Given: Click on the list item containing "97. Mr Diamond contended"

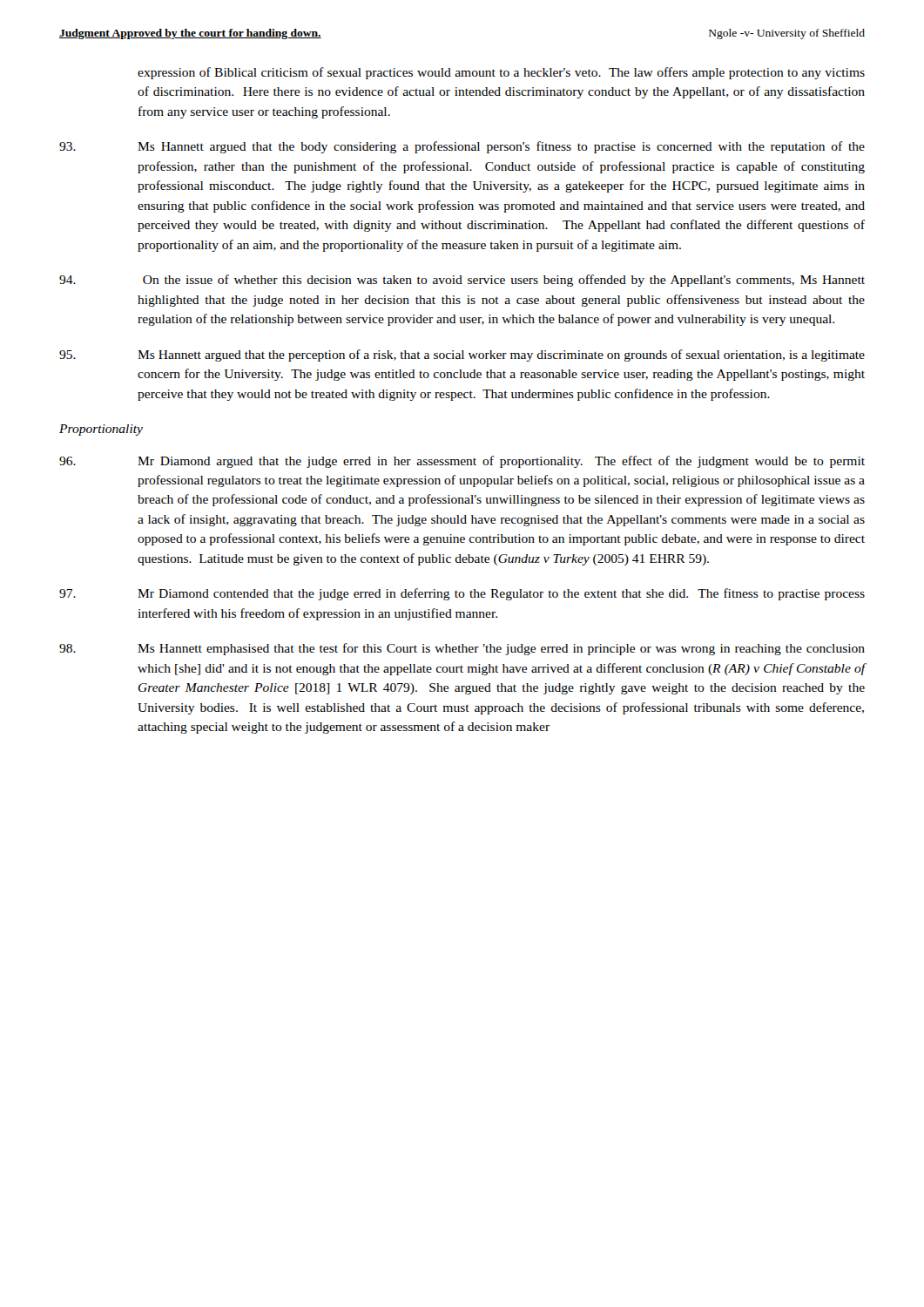Looking at the screenshot, I should (x=462, y=604).
